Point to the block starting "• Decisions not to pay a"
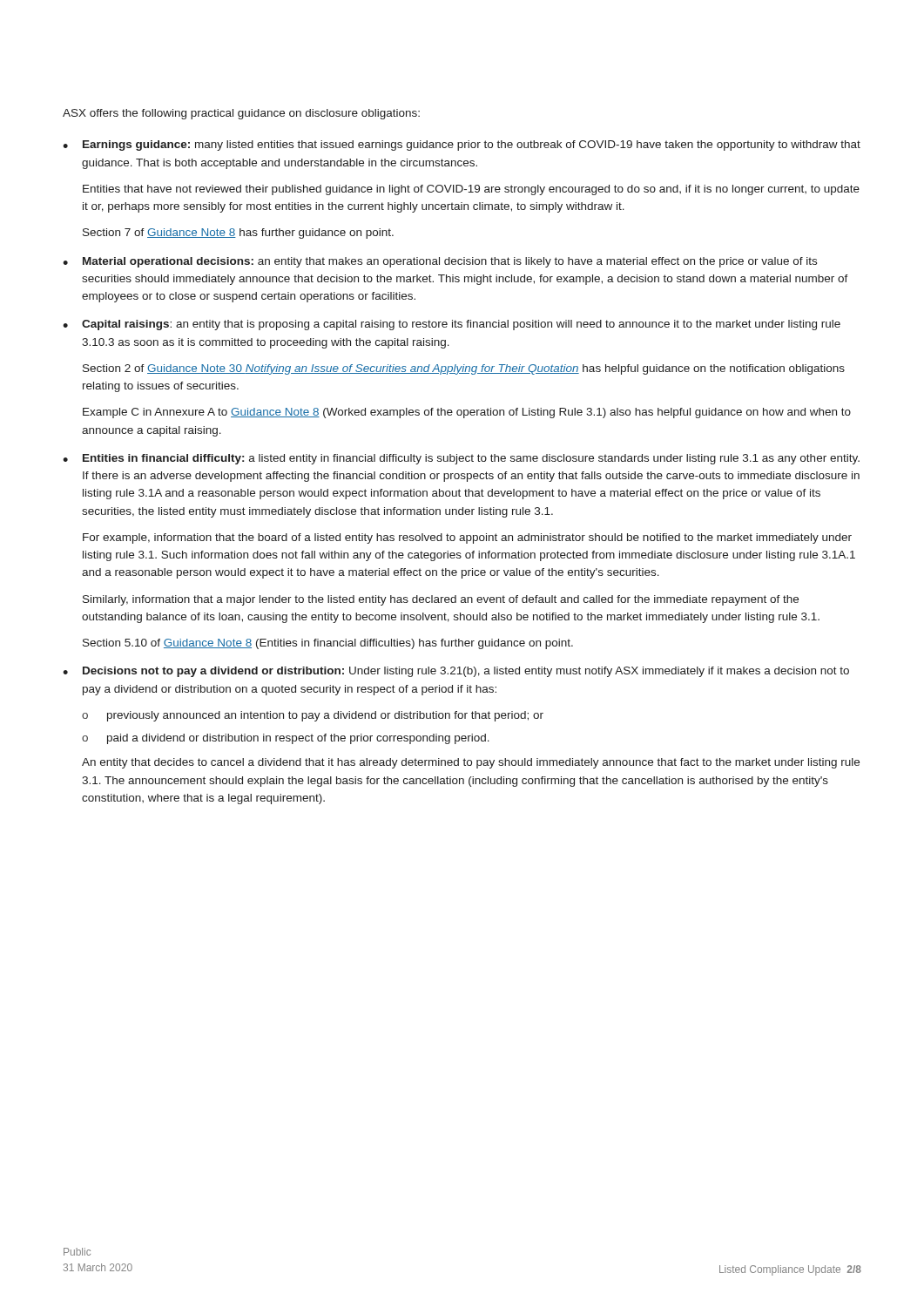924x1307 pixels. point(462,735)
